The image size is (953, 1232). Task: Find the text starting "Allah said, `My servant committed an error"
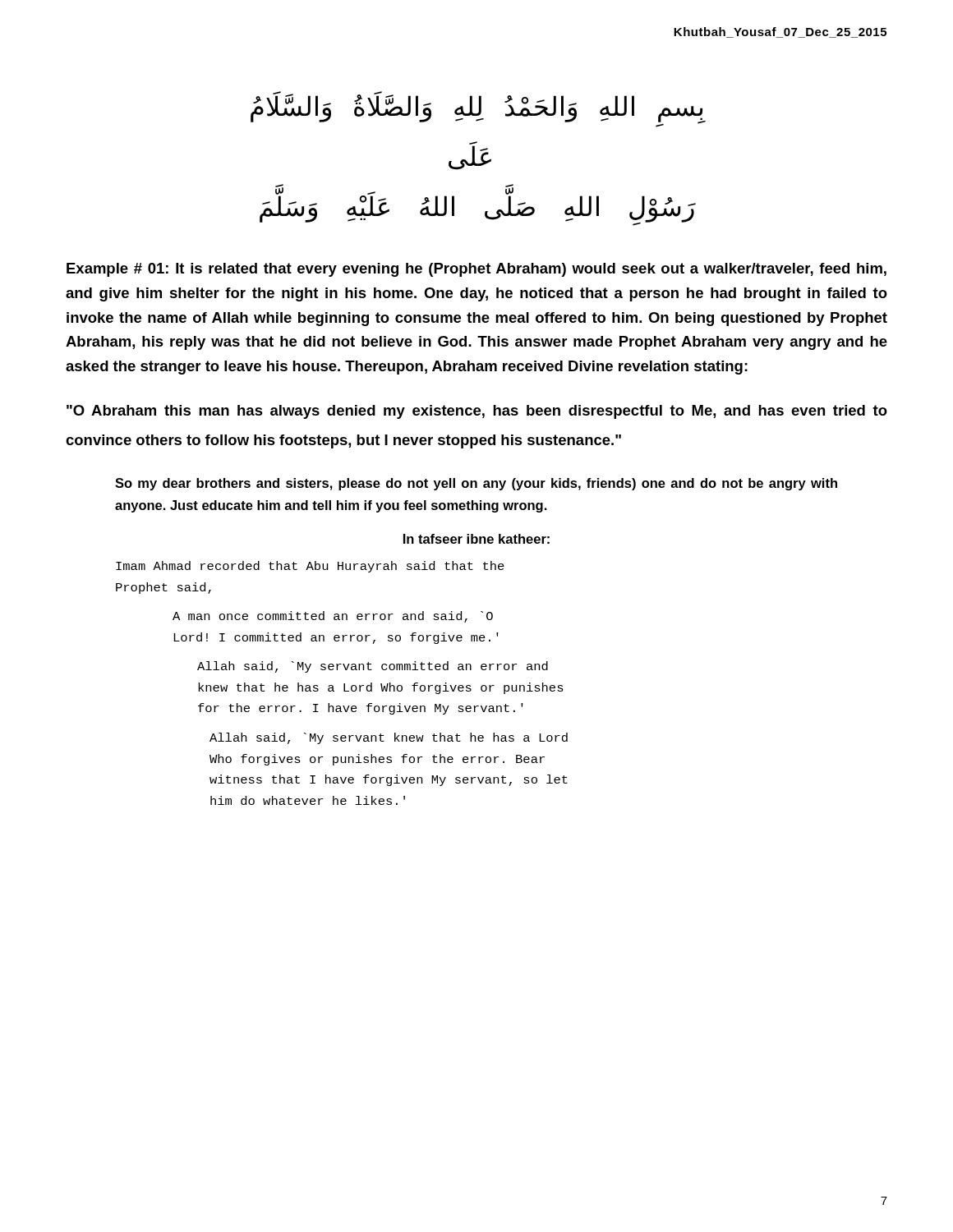pos(381,688)
